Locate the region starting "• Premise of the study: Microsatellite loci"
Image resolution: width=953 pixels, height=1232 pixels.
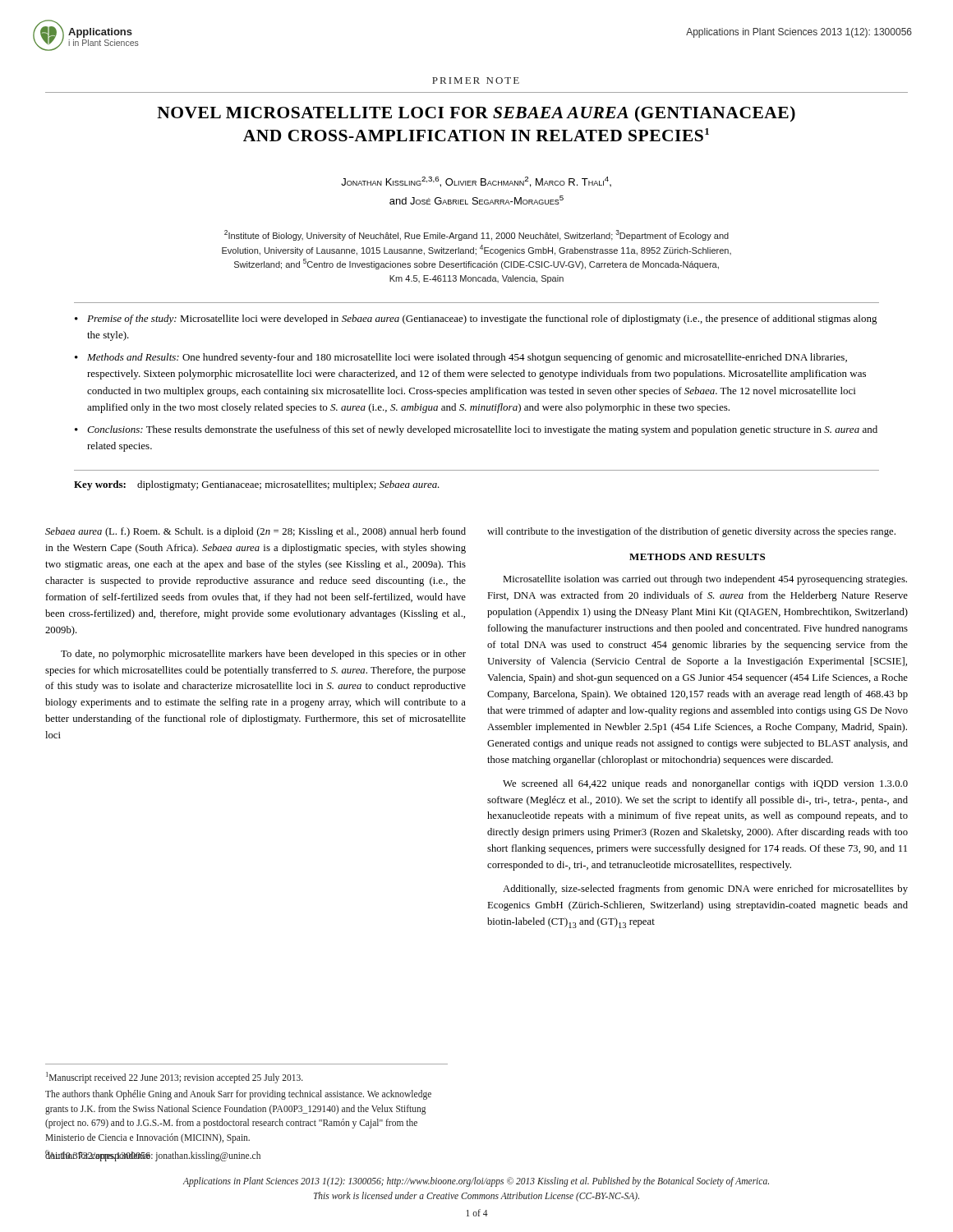476,327
